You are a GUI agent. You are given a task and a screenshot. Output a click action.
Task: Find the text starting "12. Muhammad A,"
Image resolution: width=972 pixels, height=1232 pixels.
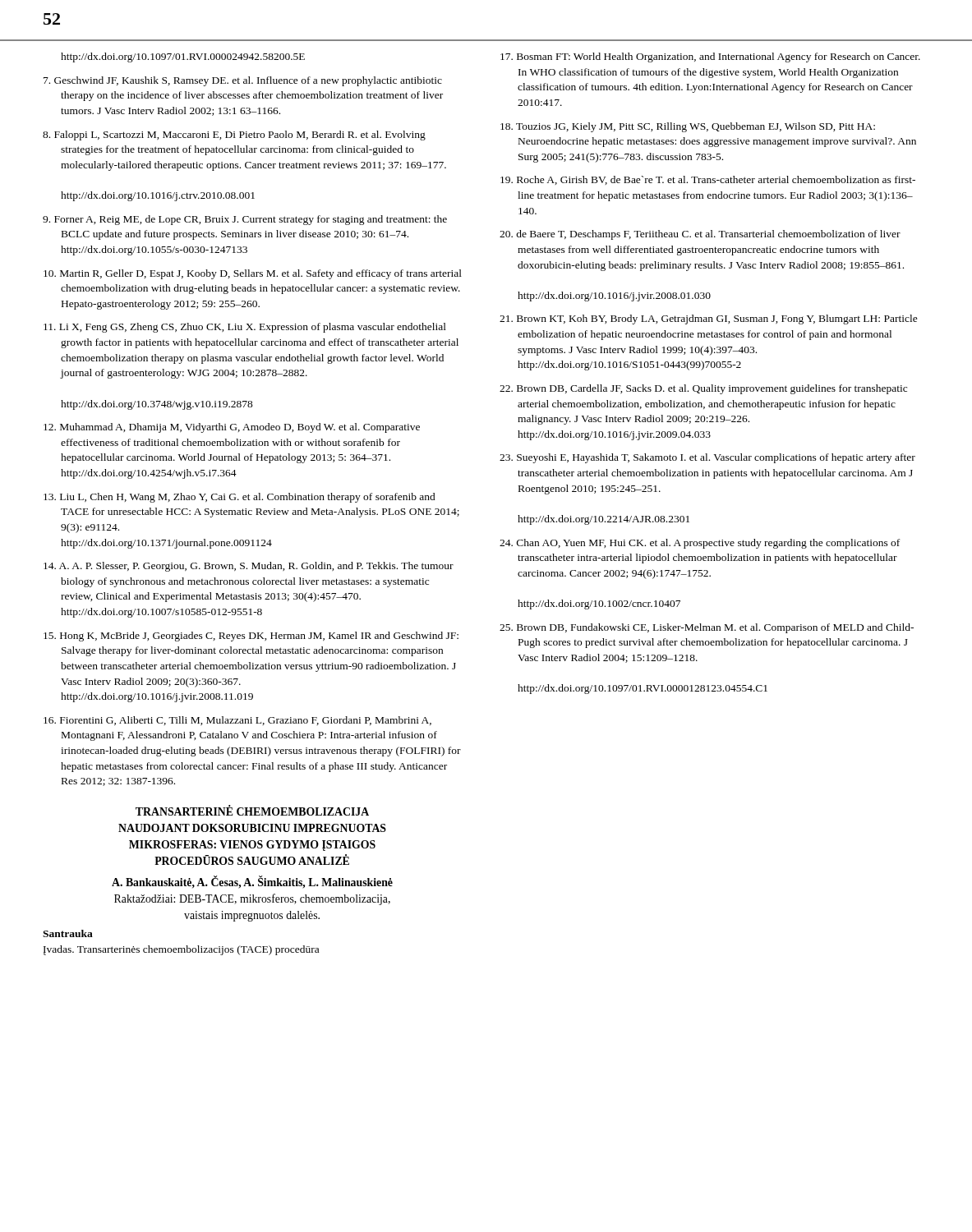pyautogui.click(x=231, y=450)
